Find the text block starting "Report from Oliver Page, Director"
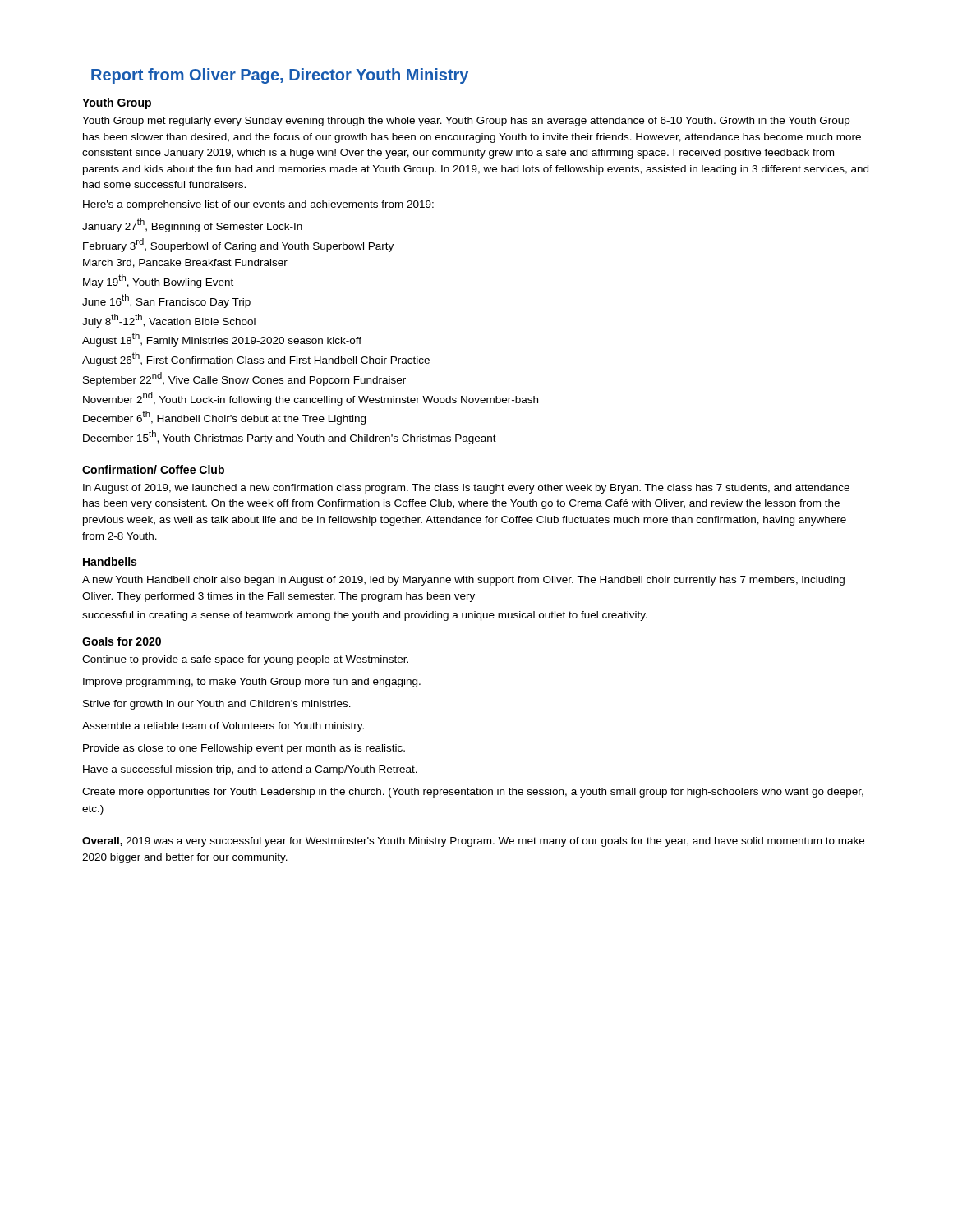This screenshot has height=1232, width=953. coord(280,75)
